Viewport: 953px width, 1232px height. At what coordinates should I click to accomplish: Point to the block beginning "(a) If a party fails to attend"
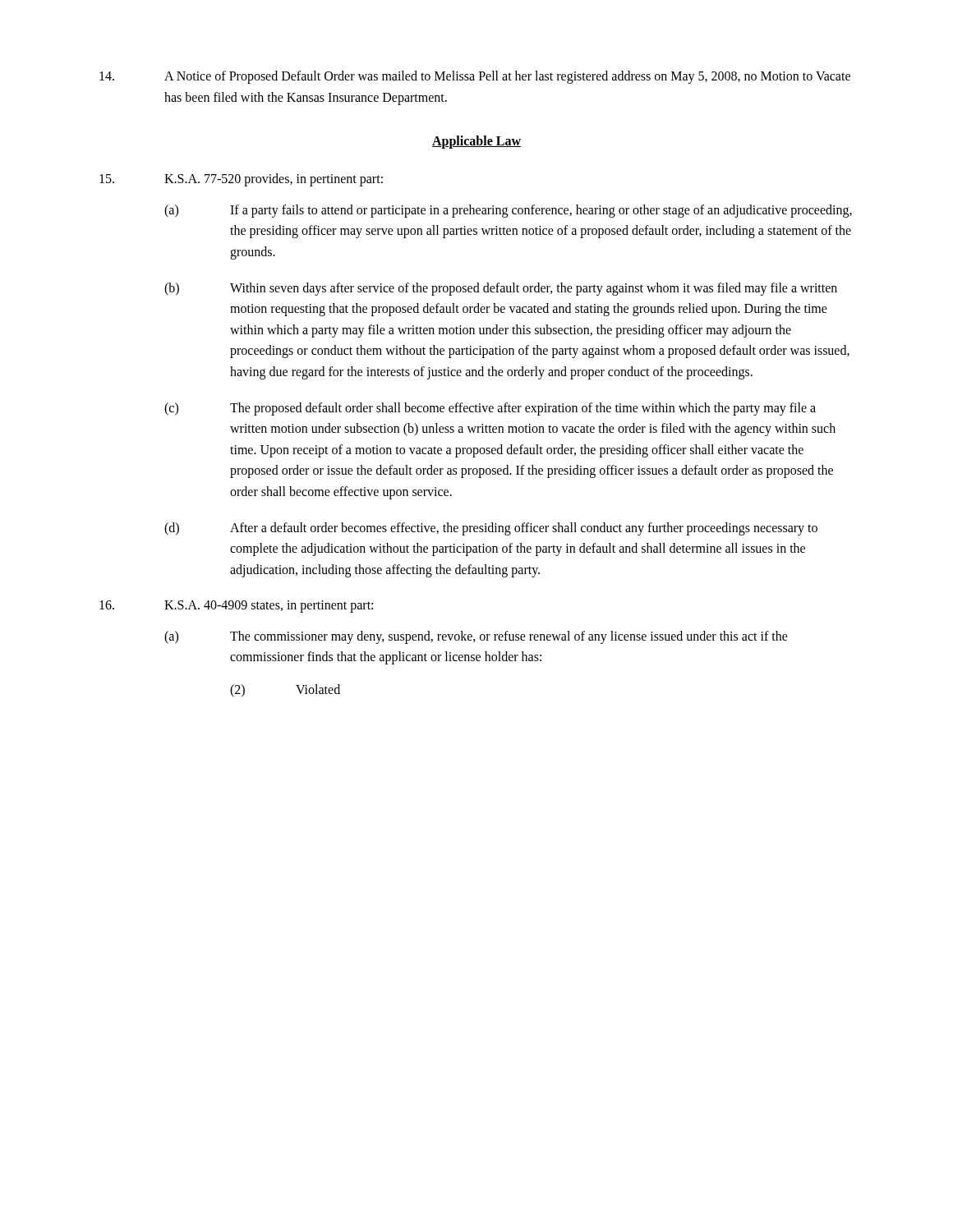click(x=509, y=231)
